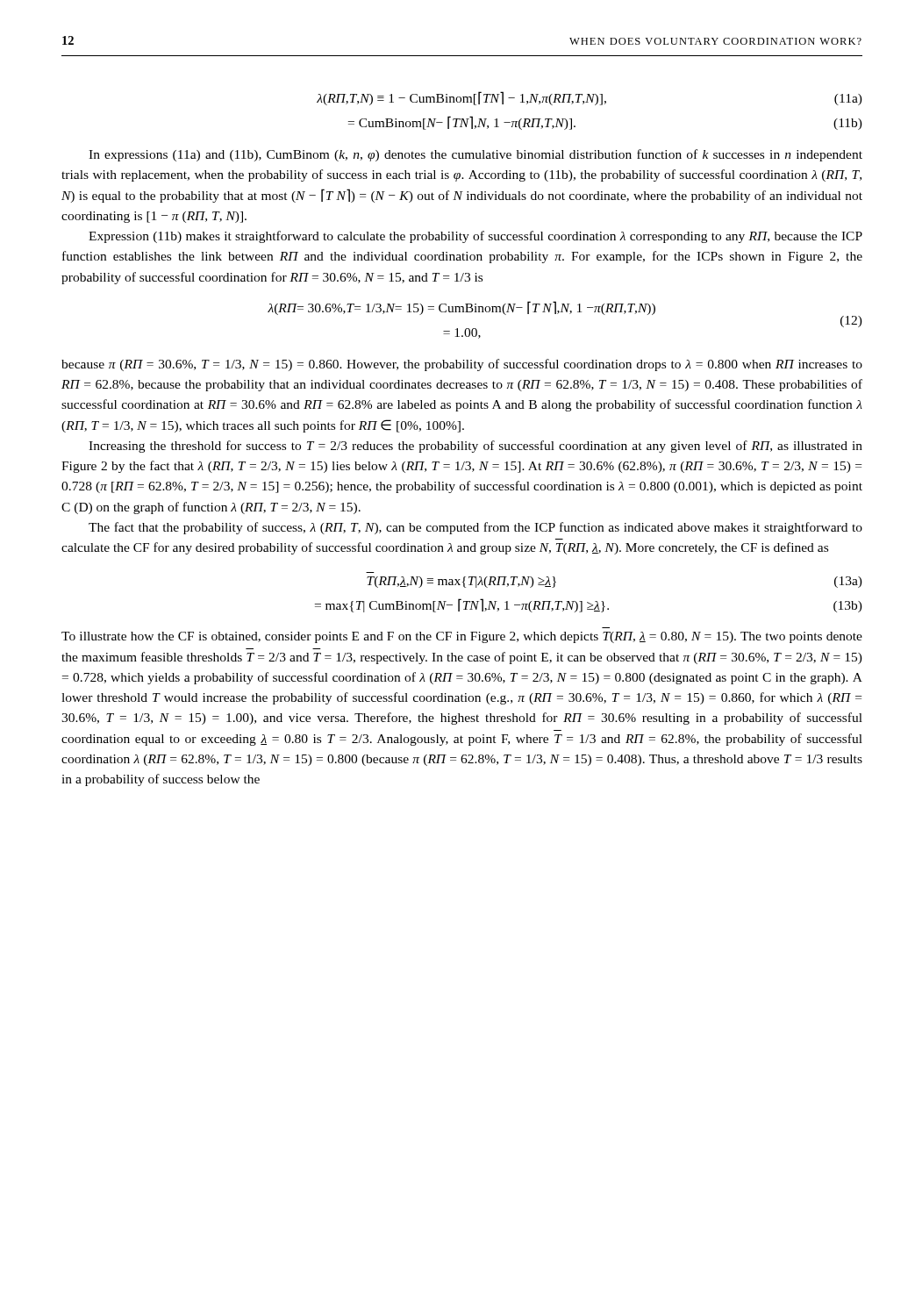The image size is (915, 1316).
Task: Click on the text block that reads "because π (RΠ = 30.6%, T"
Action: coord(462,394)
